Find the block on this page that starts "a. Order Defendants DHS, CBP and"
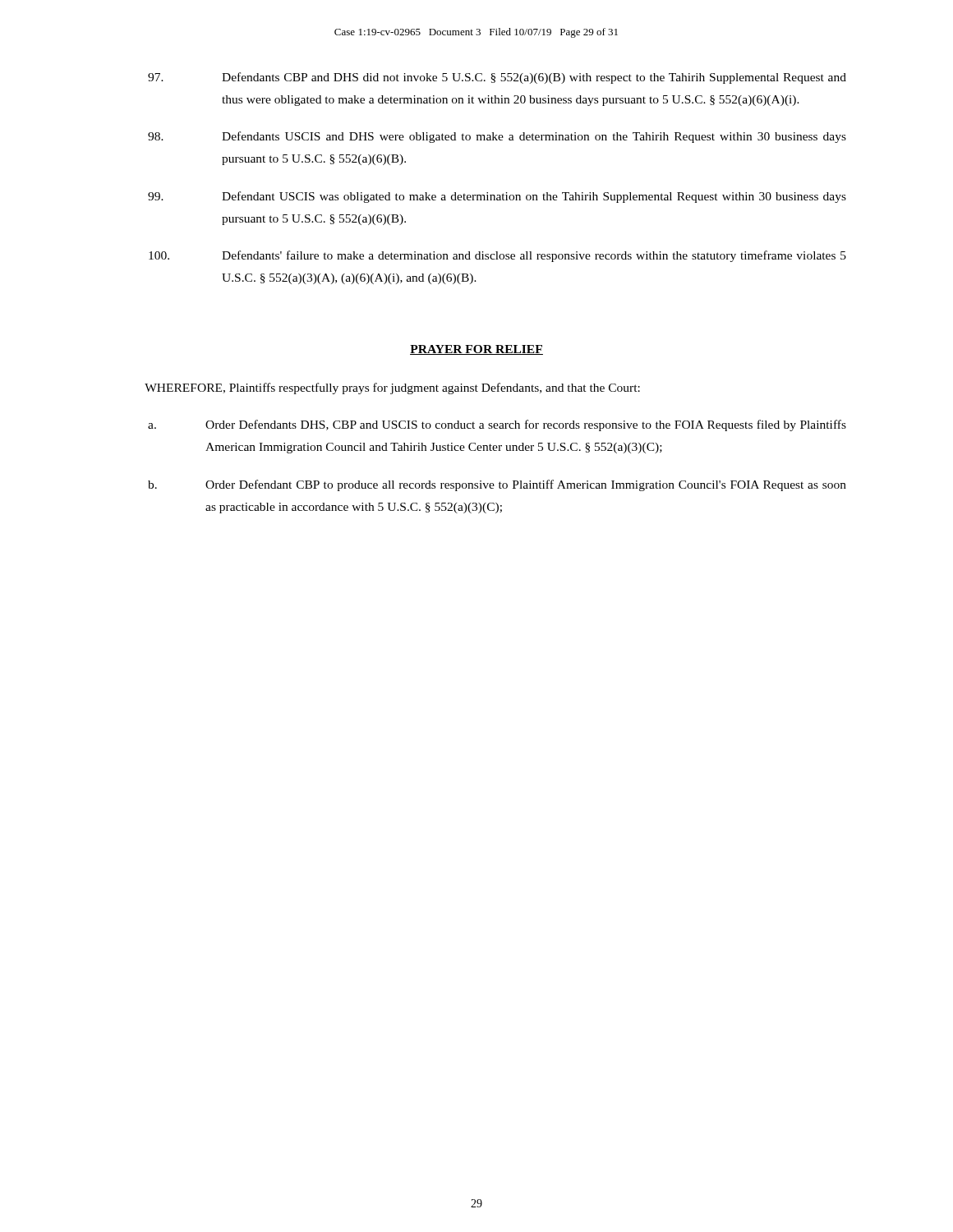The height and width of the screenshot is (1232, 953). [476, 436]
